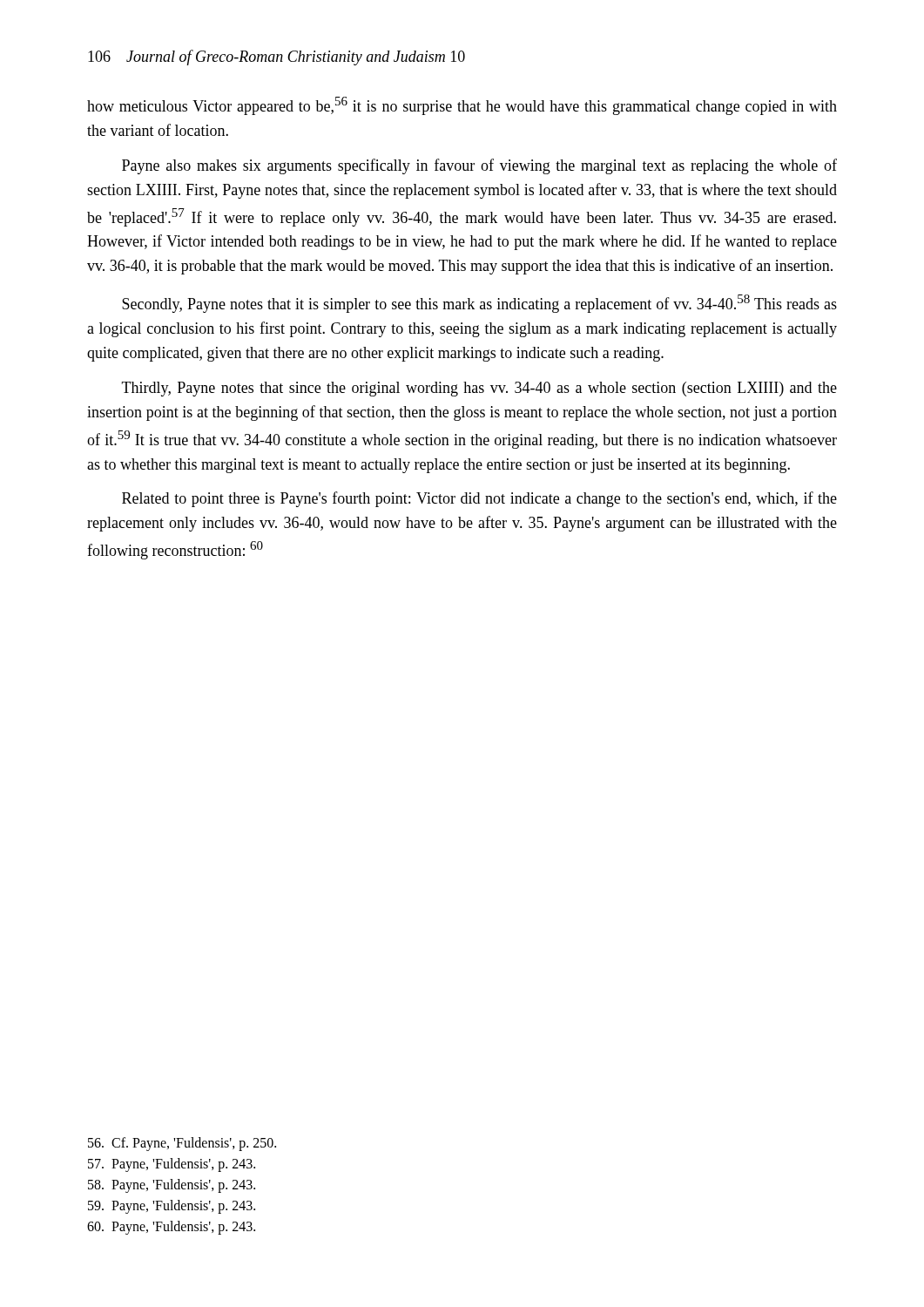The width and height of the screenshot is (924, 1307).
Task: Find the element starting "Payne also makes six"
Action: pyautogui.click(x=462, y=217)
